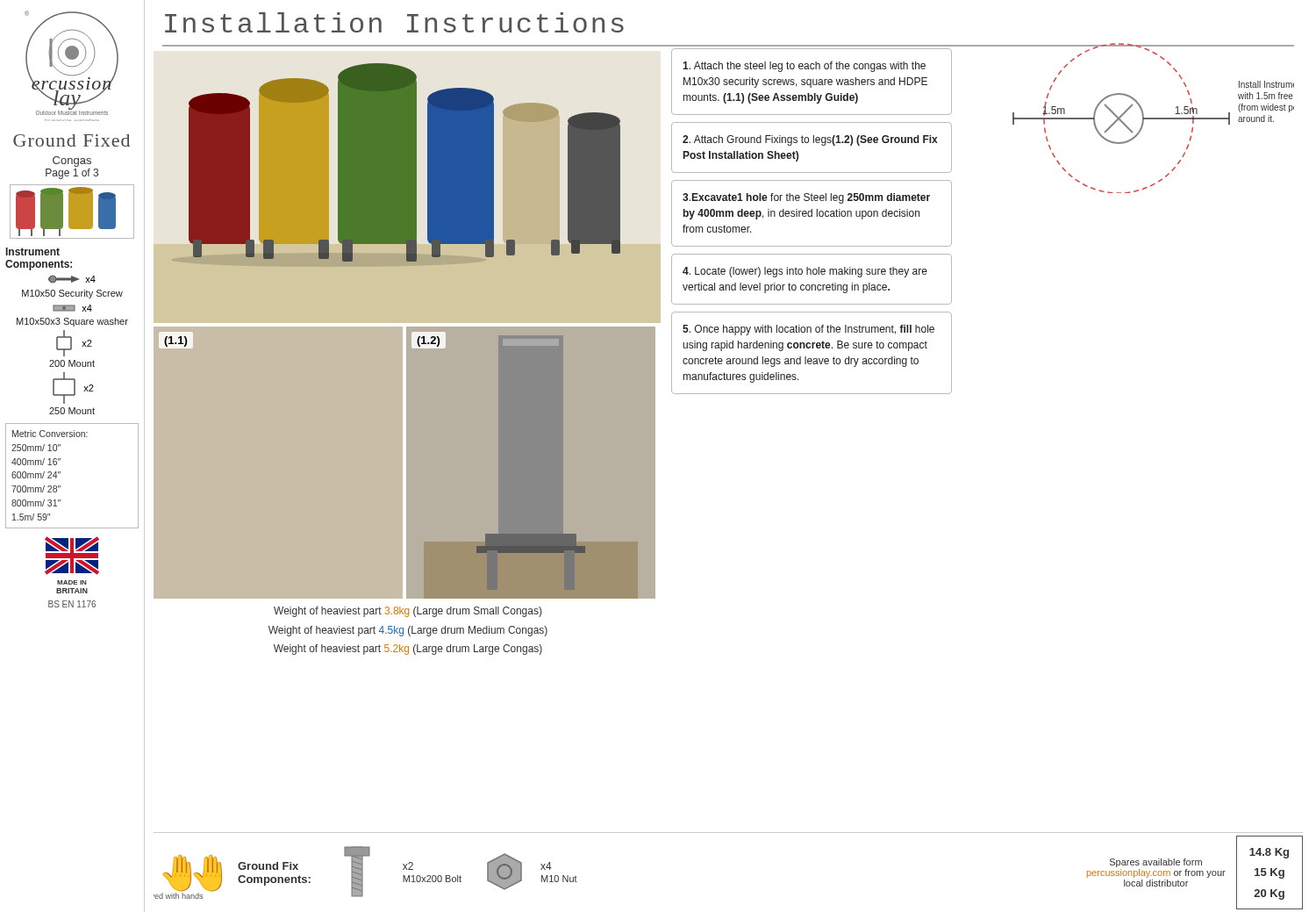Screen dimensions: 912x1316
Task: Click on the passage starting "x2M10x200 Bolt"
Action: click(x=432, y=872)
